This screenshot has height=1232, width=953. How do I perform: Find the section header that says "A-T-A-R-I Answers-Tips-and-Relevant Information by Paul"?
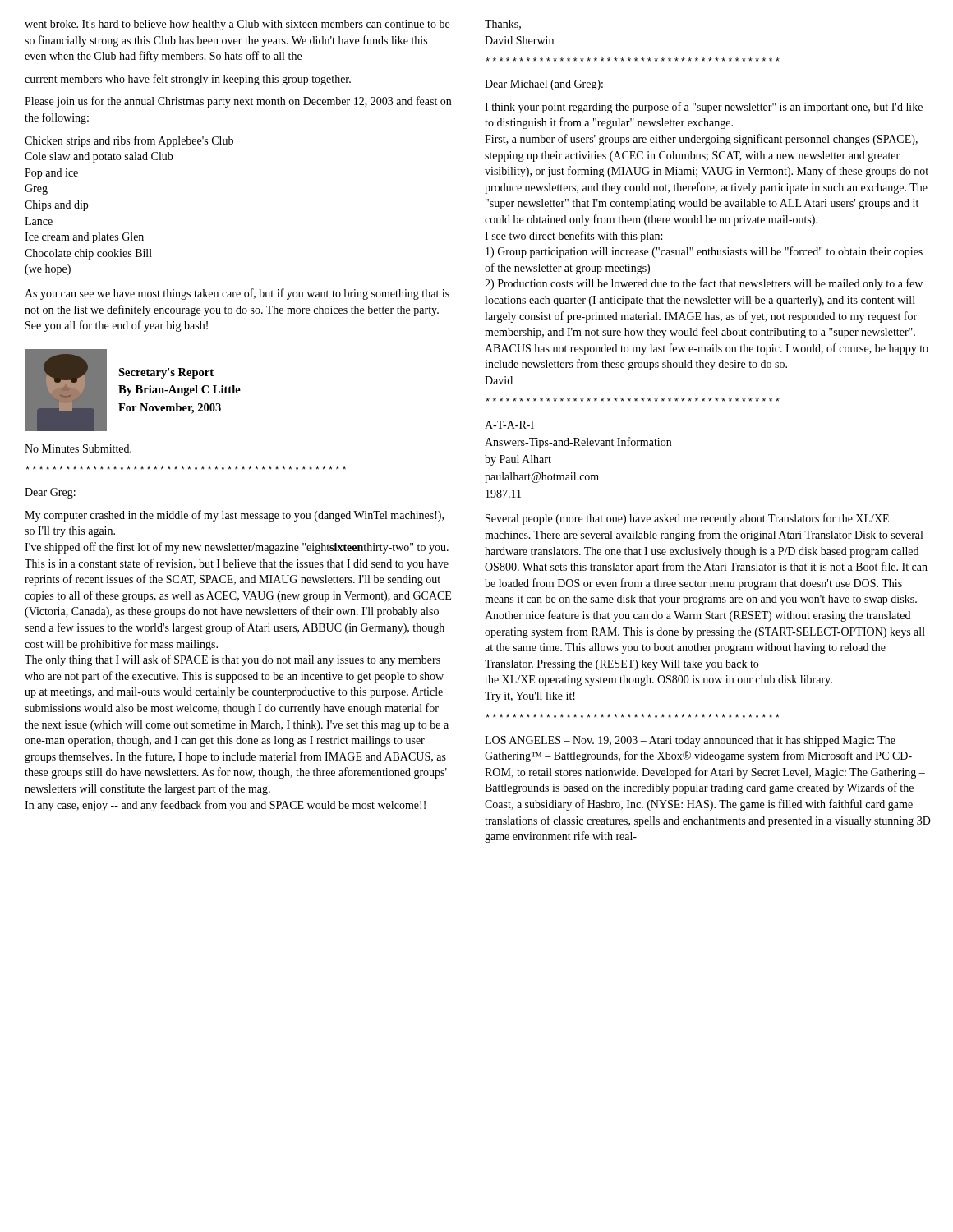[x=509, y=425]
